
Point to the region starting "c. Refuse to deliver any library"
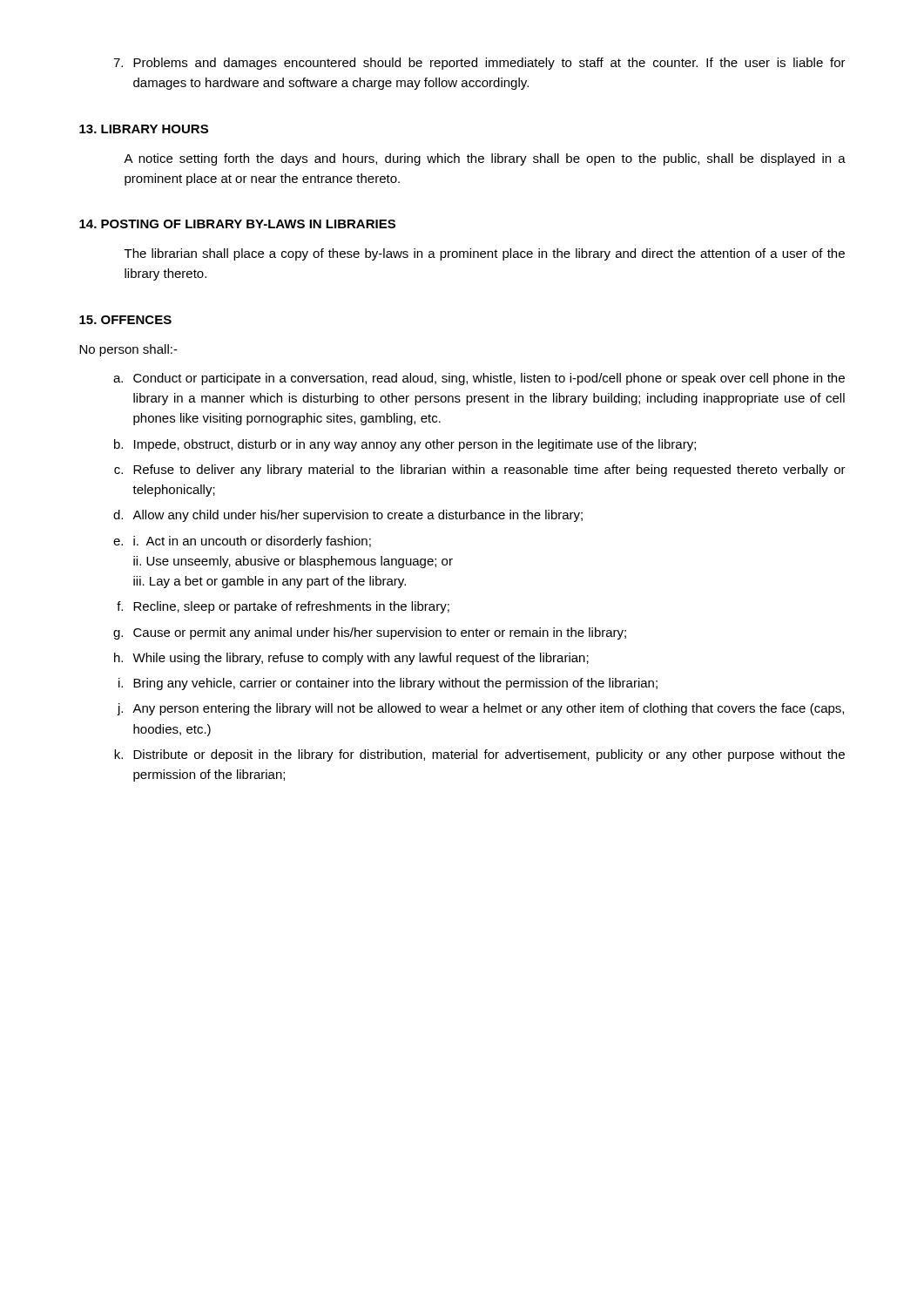coord(462,479)
